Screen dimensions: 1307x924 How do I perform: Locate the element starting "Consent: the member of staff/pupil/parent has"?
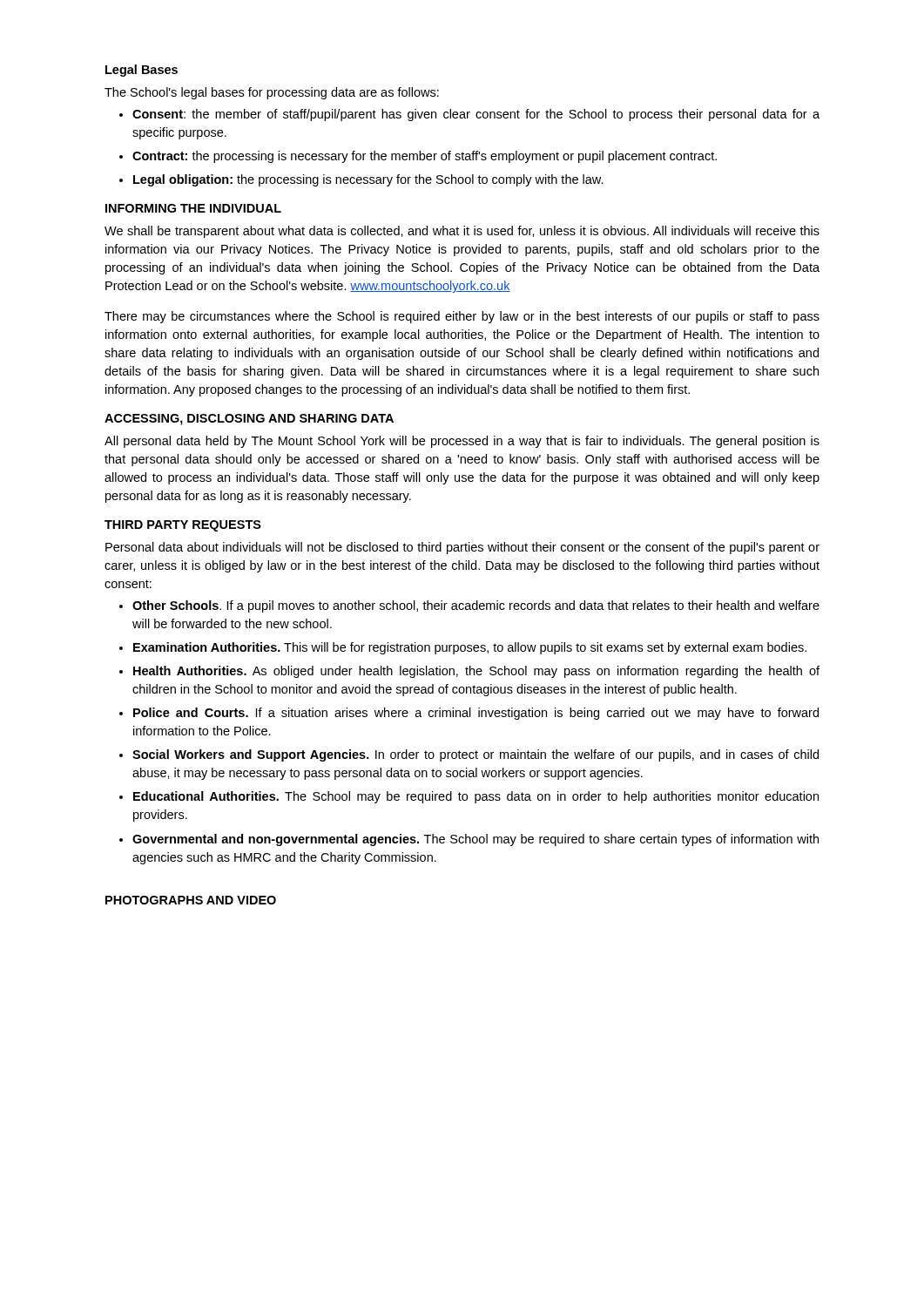(x=476, y=123)
